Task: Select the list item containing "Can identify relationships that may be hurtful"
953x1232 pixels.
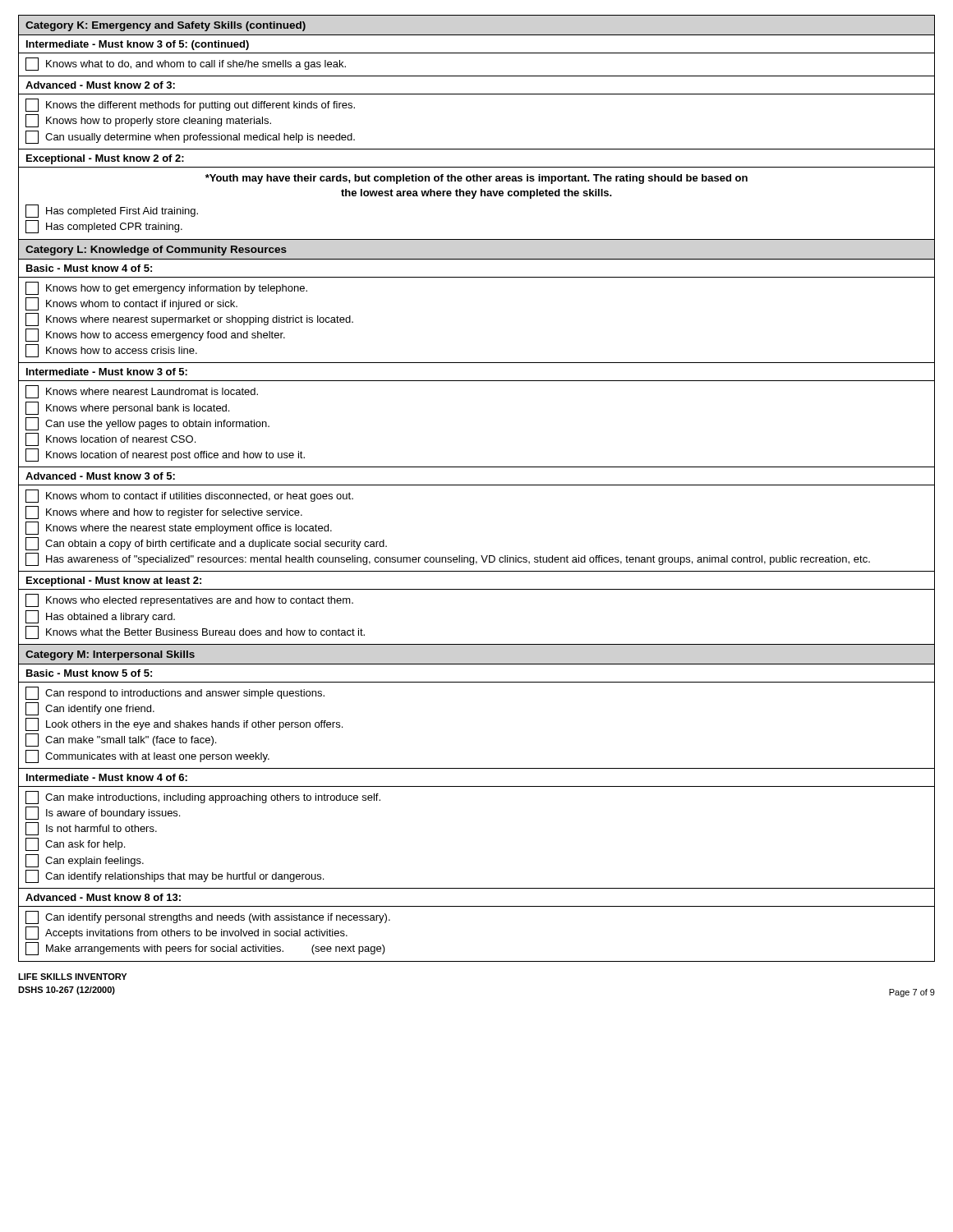Action: (x=476, y=876)
